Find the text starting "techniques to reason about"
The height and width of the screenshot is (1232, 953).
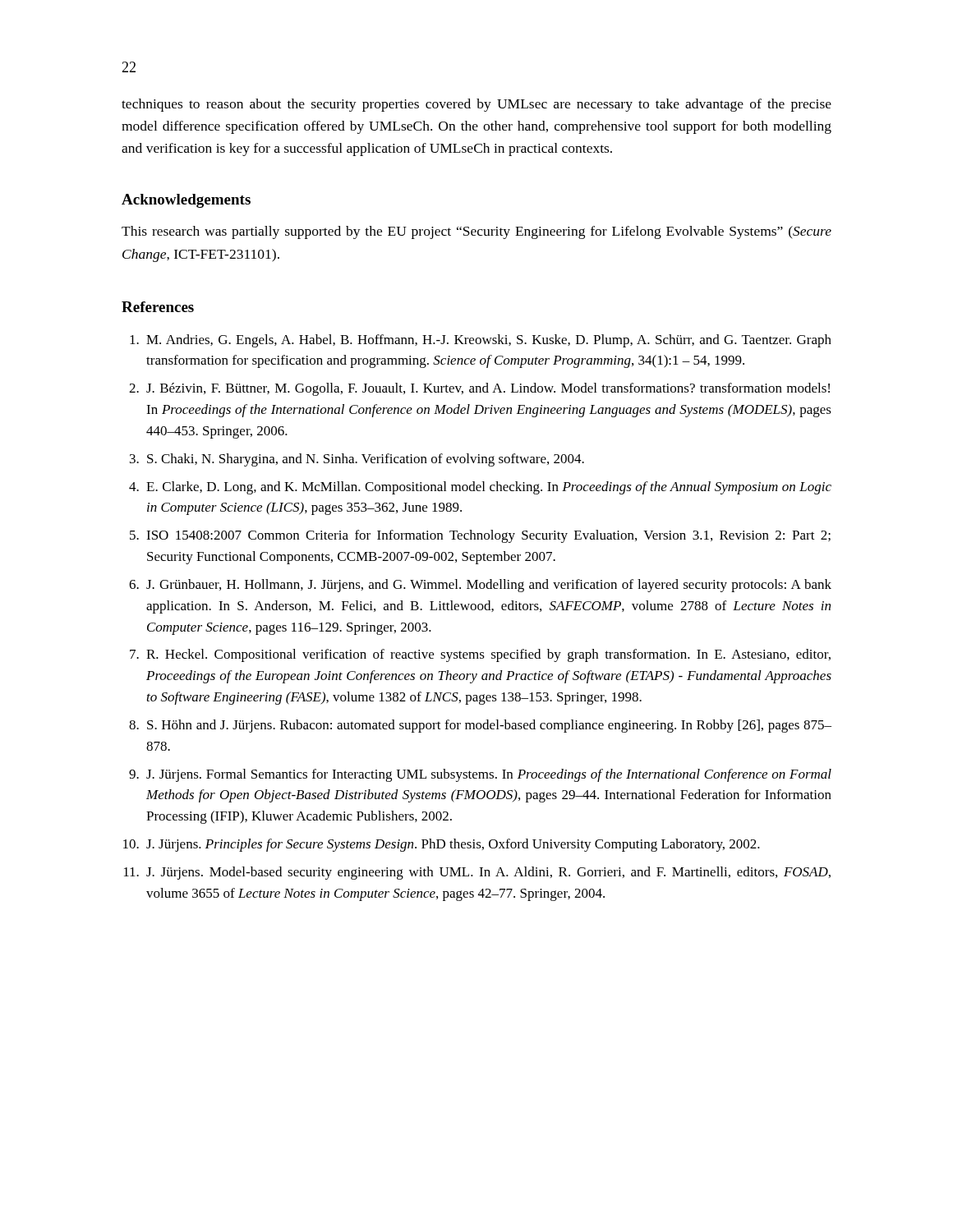(476, 126)
